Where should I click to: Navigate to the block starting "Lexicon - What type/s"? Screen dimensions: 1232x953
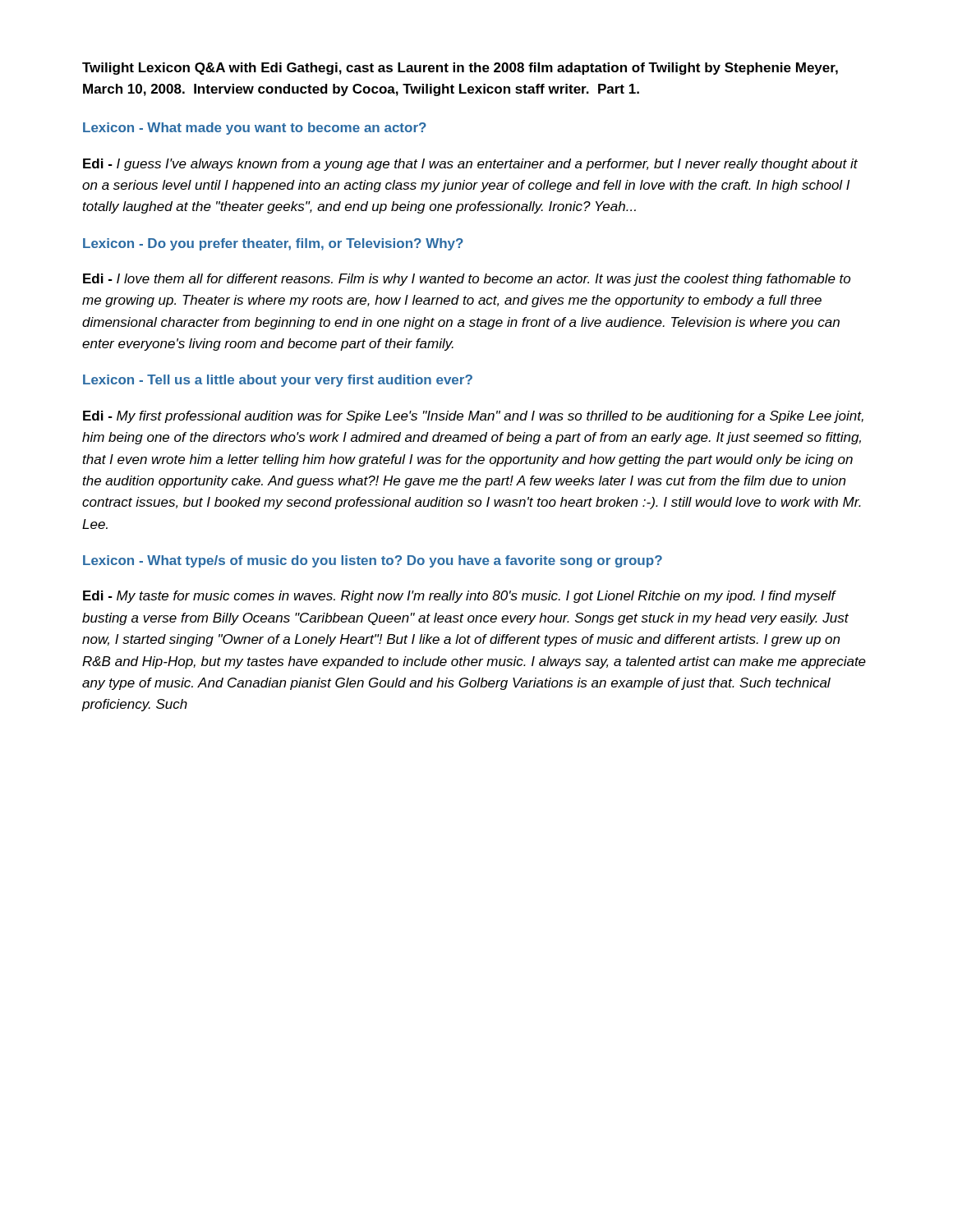tap(372, 560)
